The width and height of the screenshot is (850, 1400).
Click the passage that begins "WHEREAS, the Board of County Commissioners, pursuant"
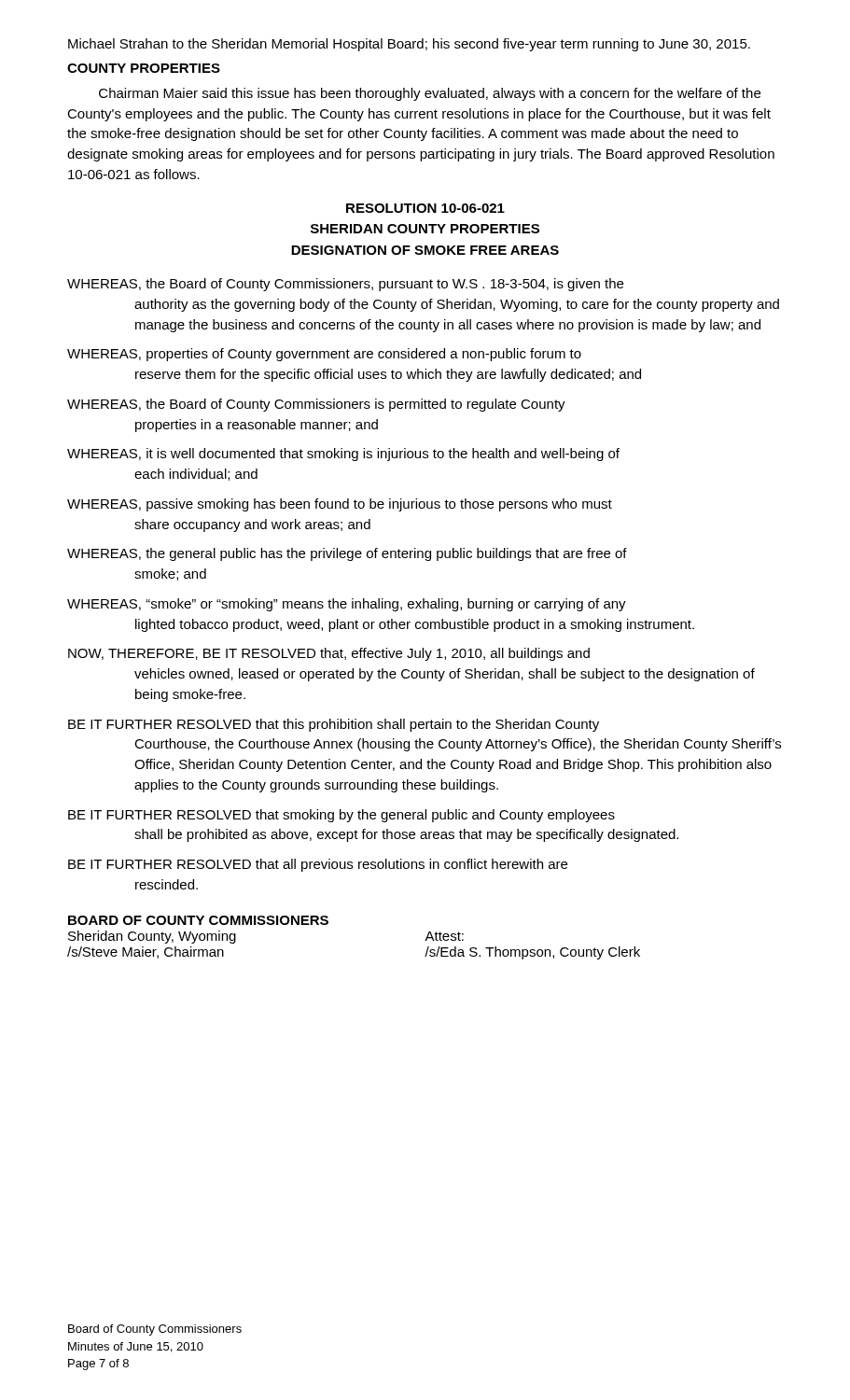[425, 304]
